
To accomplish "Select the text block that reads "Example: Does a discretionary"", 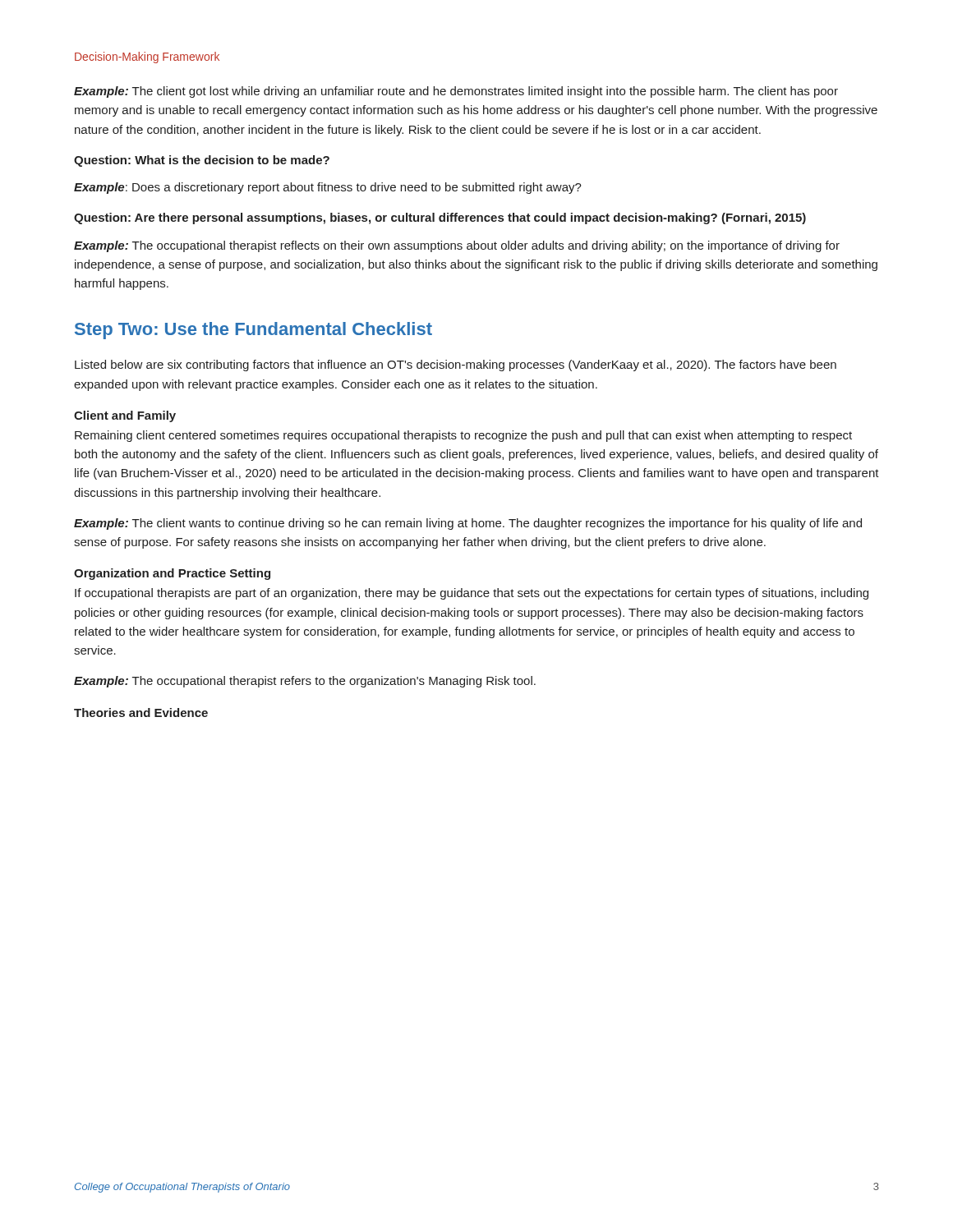I will [x=328, y=187].
